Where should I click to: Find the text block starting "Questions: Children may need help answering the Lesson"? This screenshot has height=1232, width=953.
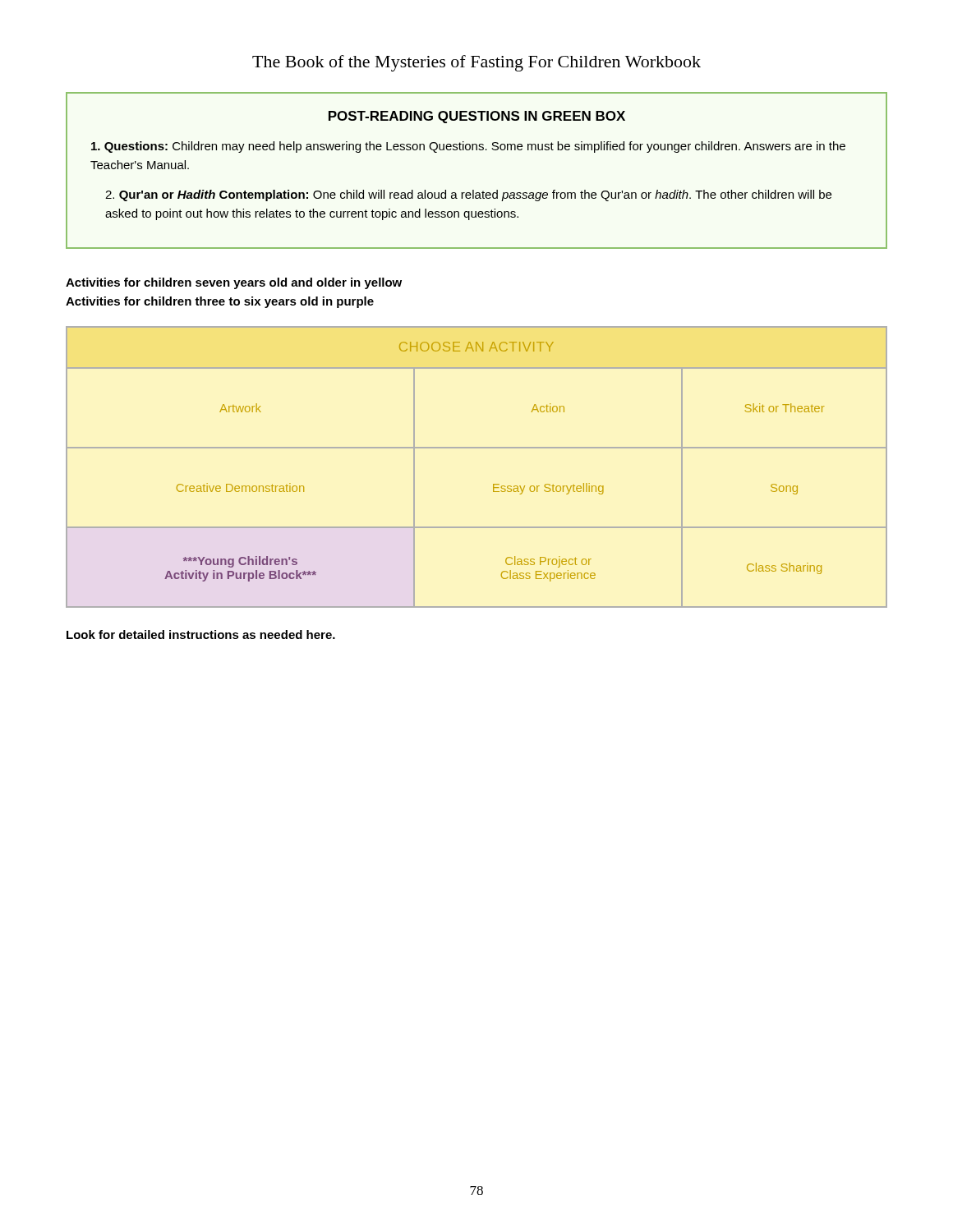pos(468,155)
